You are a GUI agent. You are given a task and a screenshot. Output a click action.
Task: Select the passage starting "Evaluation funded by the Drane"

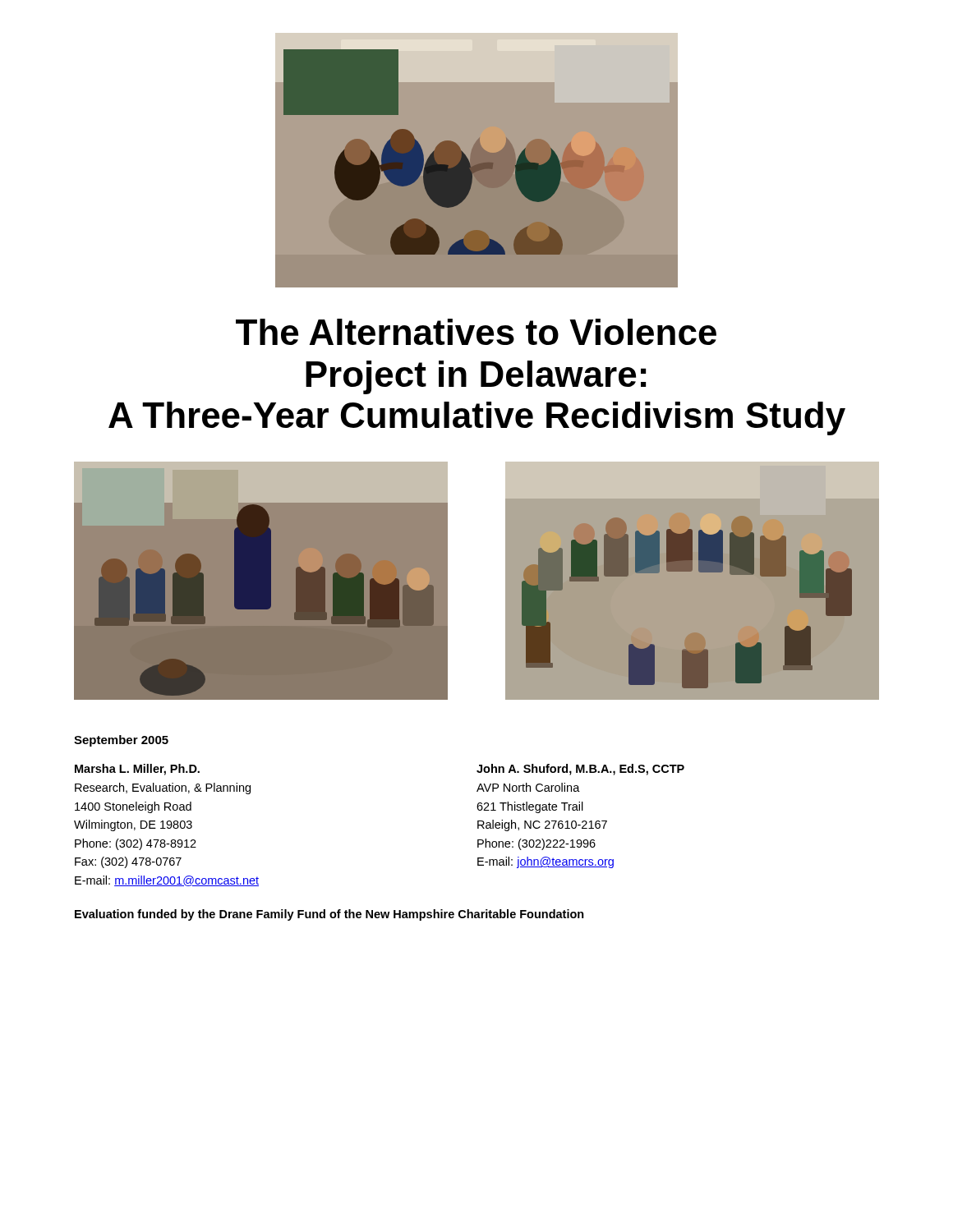(329, 914)
